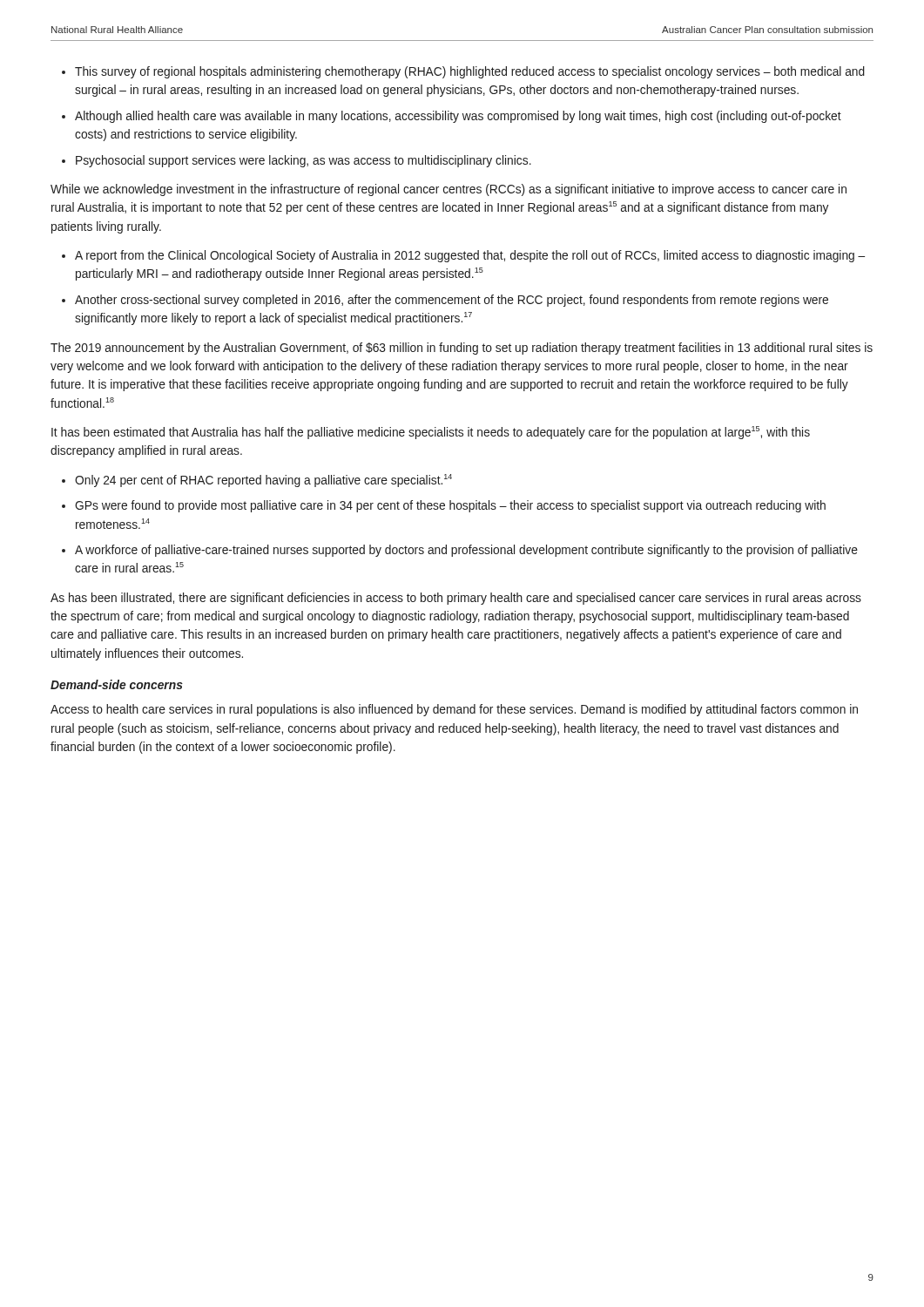The image size is (924, 1307).
Task: Select the text starting "A report from the"
Action: [470, 265]
